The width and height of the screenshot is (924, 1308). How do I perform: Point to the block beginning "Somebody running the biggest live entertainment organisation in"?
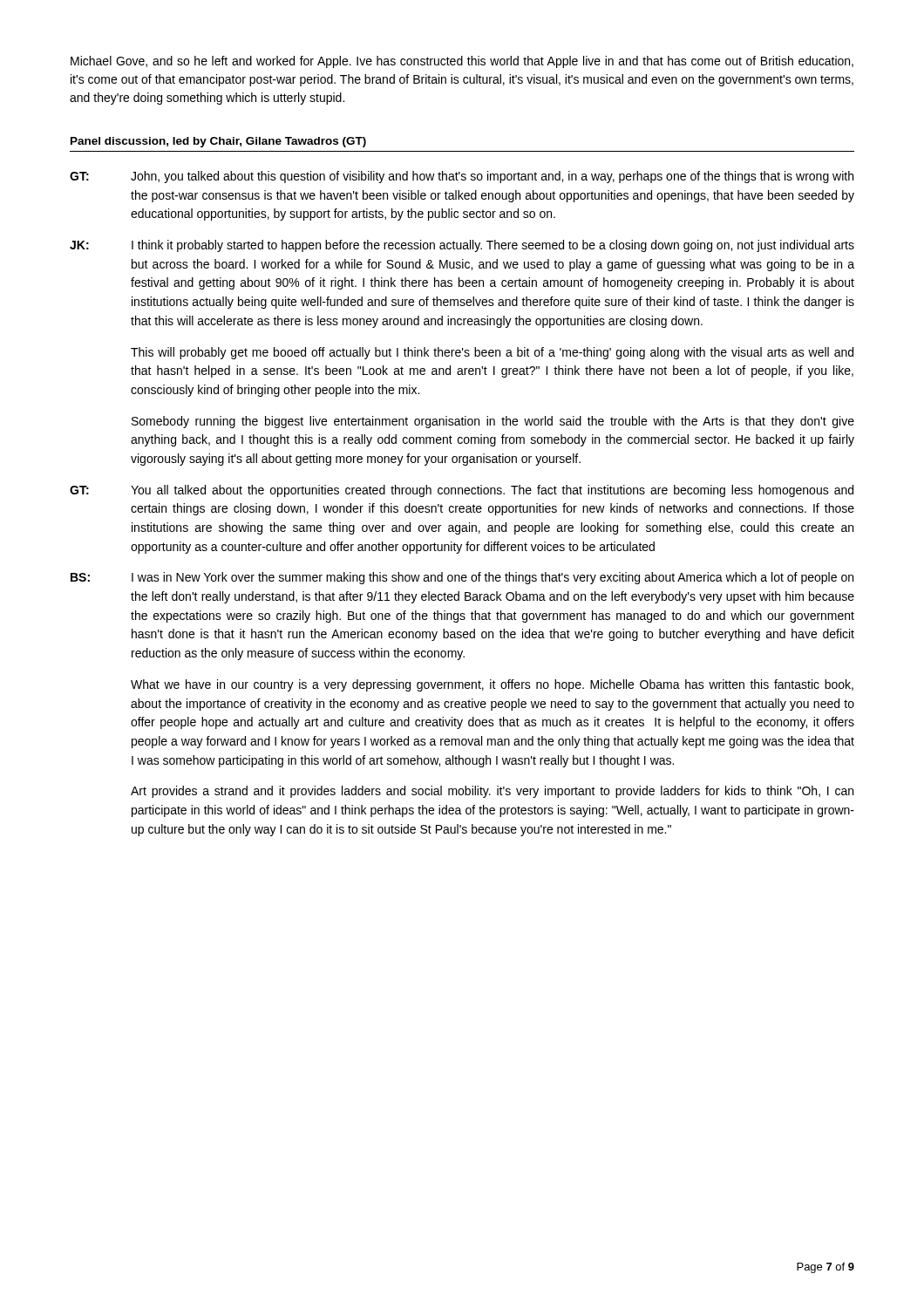tap(462, 440)
